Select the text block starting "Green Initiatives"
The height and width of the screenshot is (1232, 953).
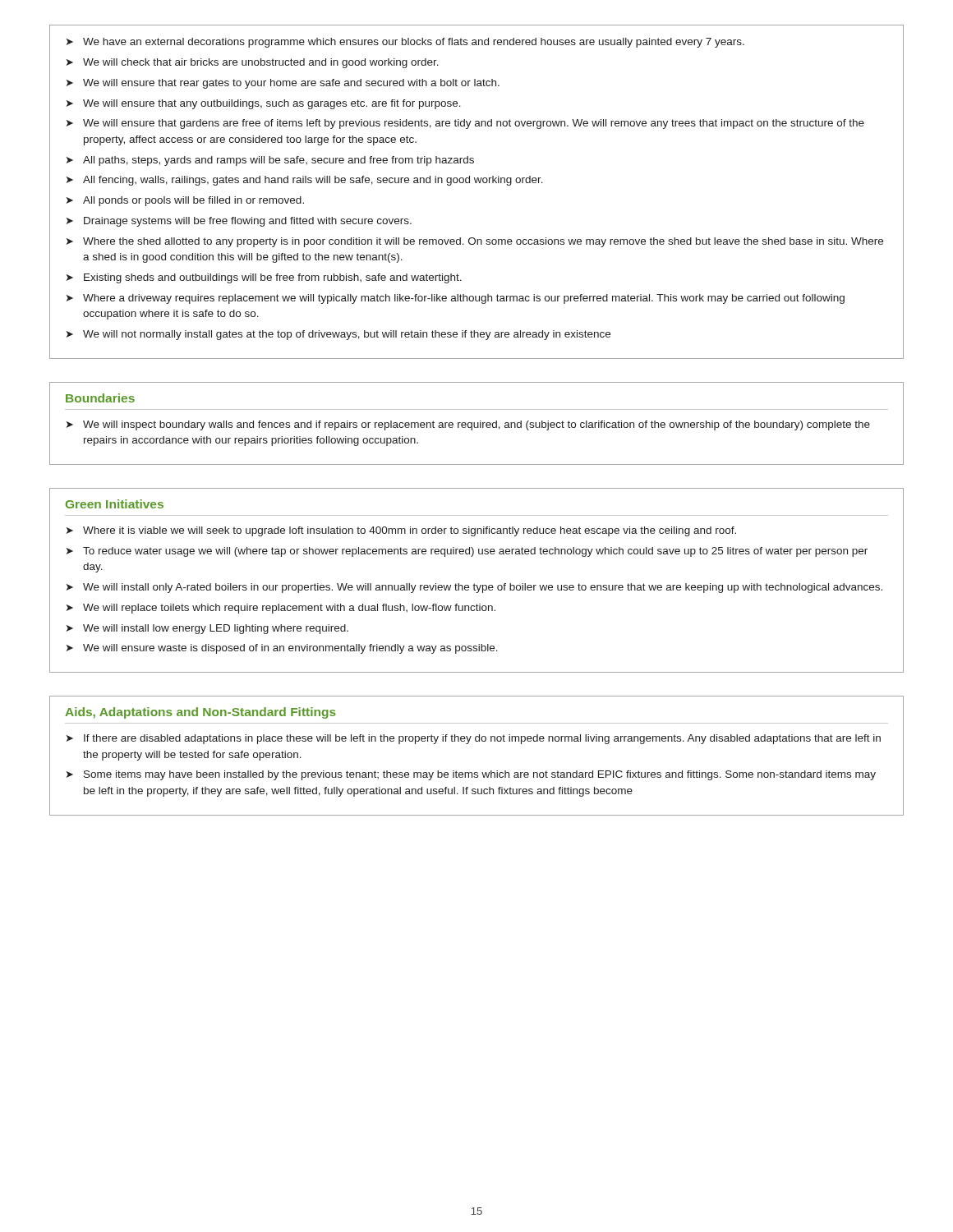[114, 504]
